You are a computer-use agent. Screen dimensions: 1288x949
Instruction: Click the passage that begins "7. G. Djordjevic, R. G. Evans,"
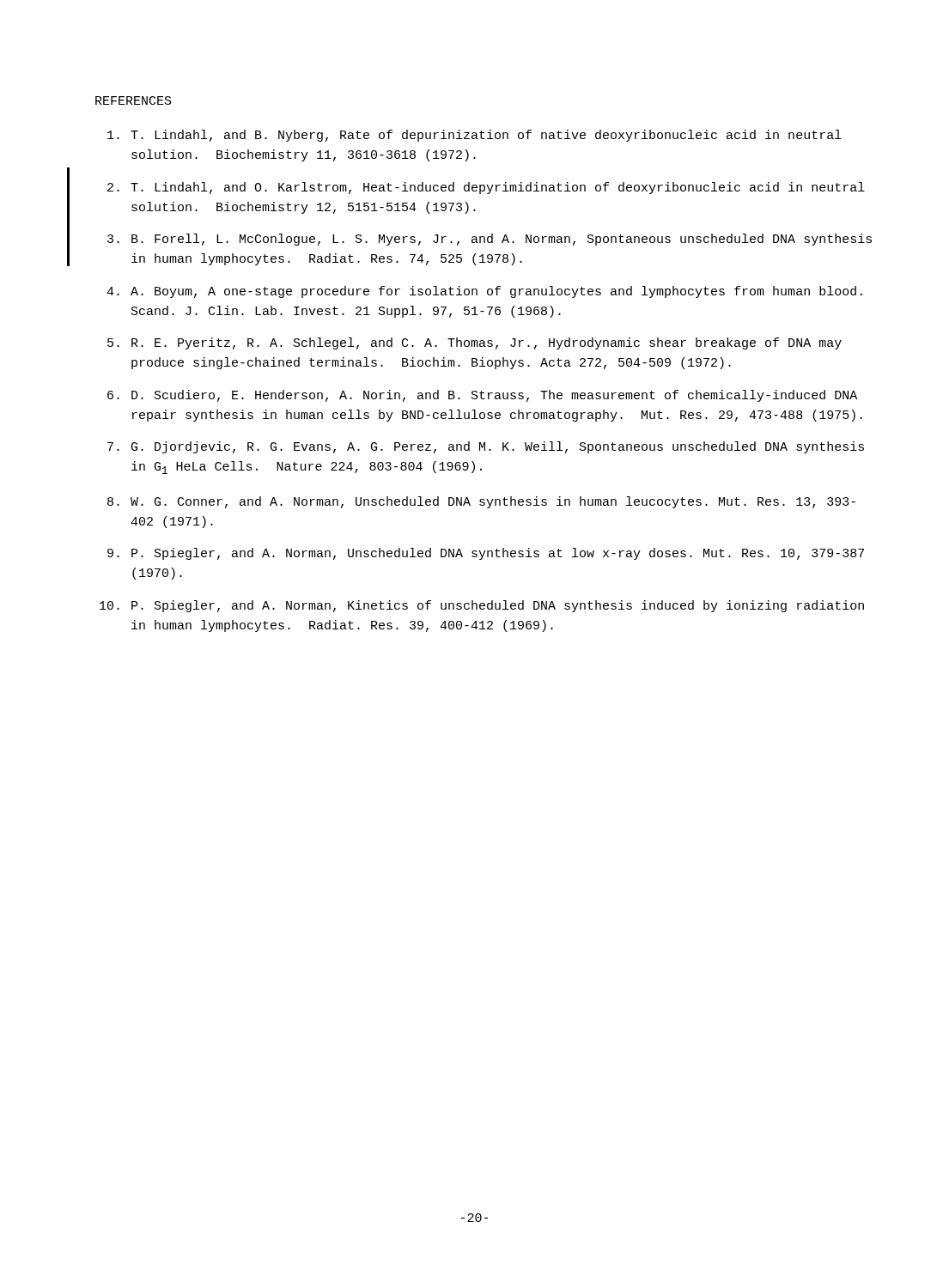(x=487, y=459)
